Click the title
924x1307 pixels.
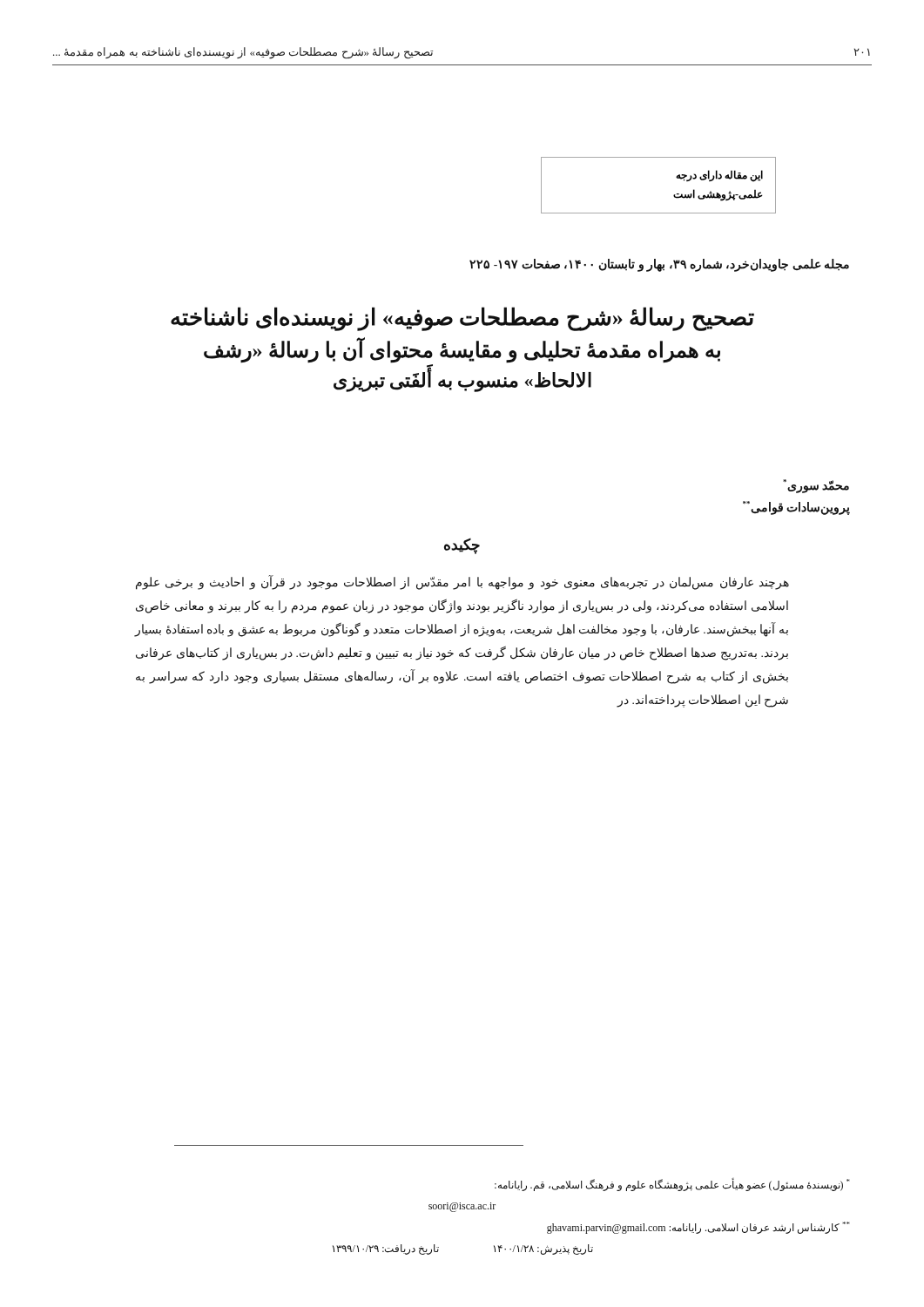[462, 348]
